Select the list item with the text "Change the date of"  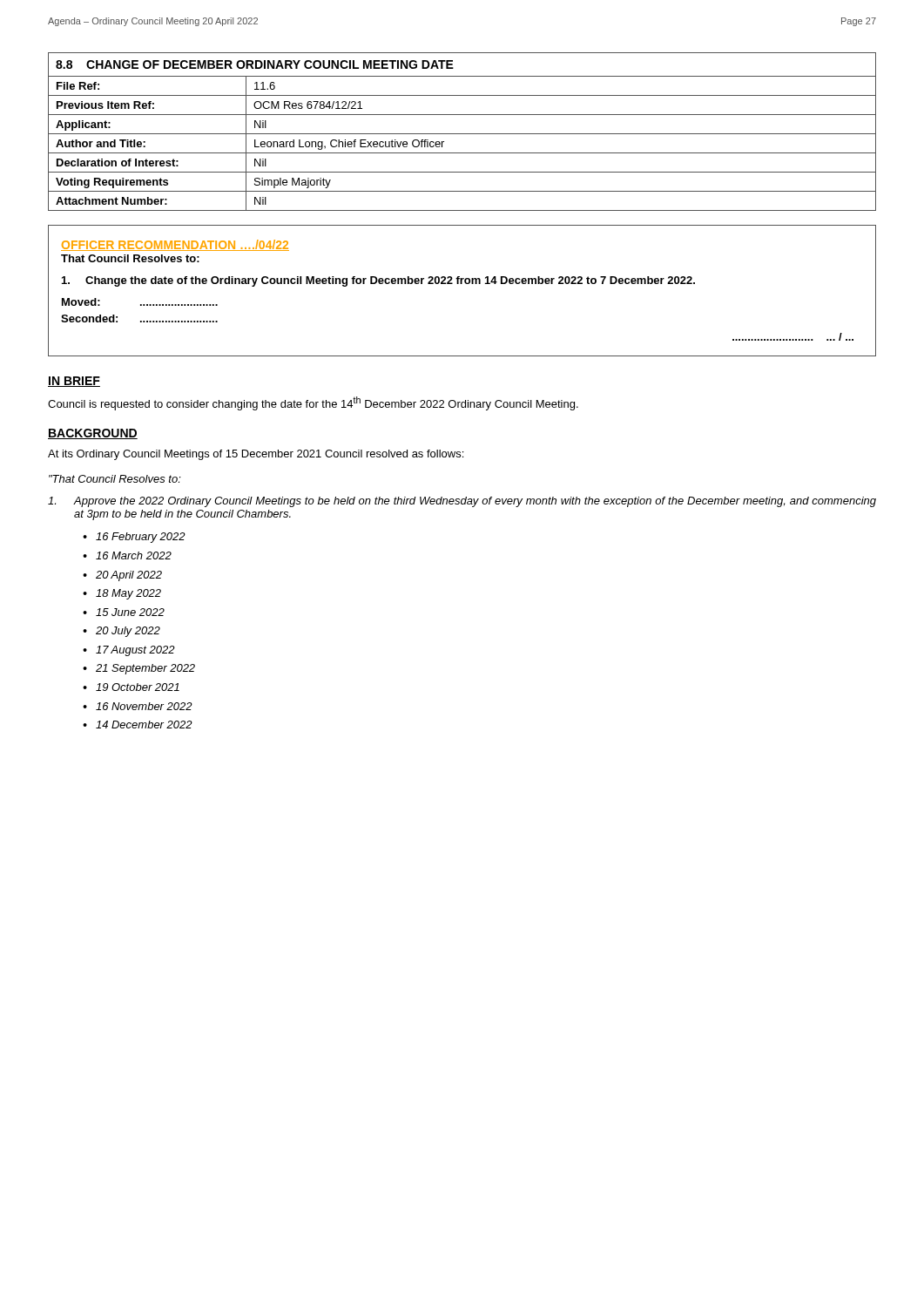[462, 280]
